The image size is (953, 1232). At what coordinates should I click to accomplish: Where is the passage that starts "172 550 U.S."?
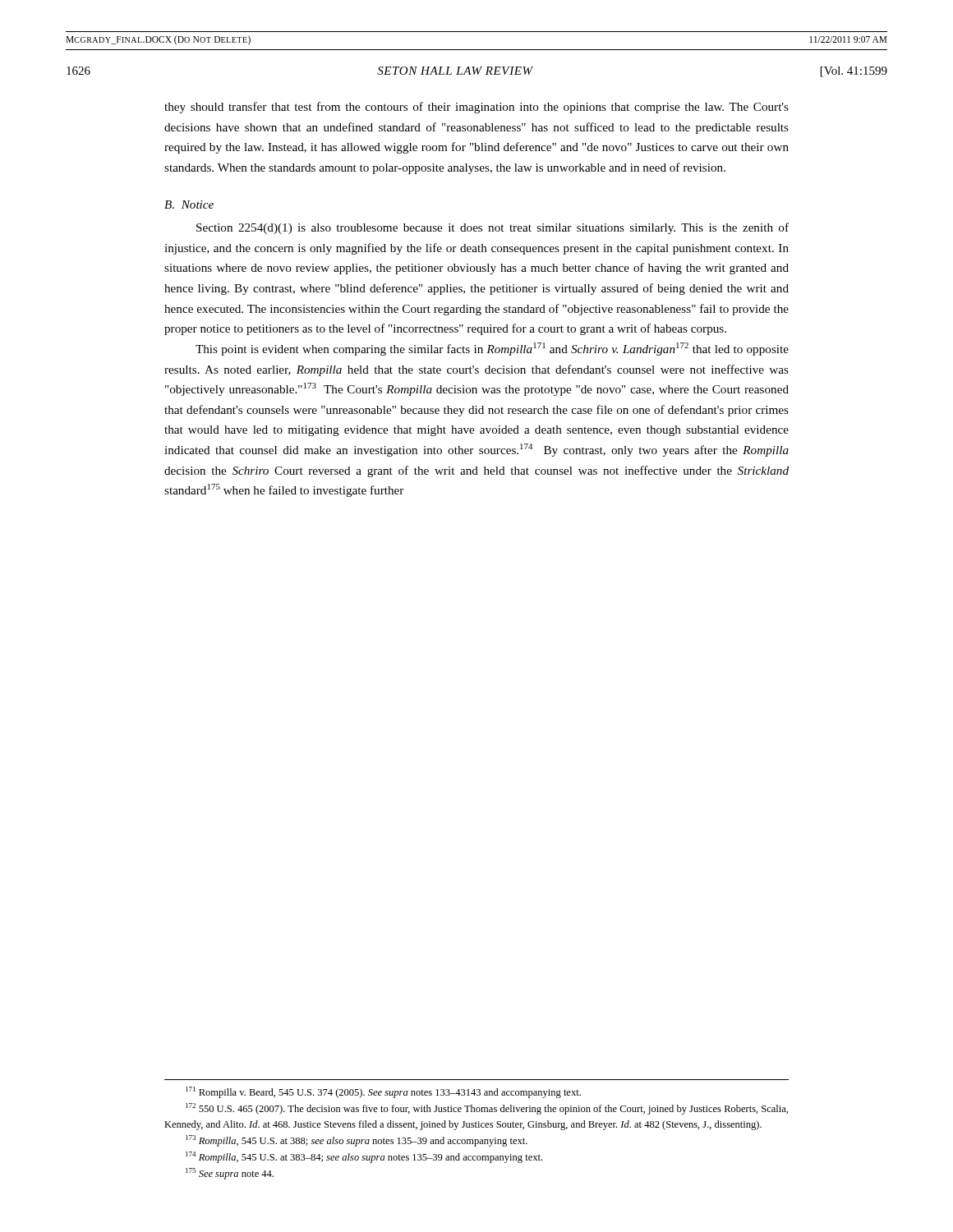476,1117
